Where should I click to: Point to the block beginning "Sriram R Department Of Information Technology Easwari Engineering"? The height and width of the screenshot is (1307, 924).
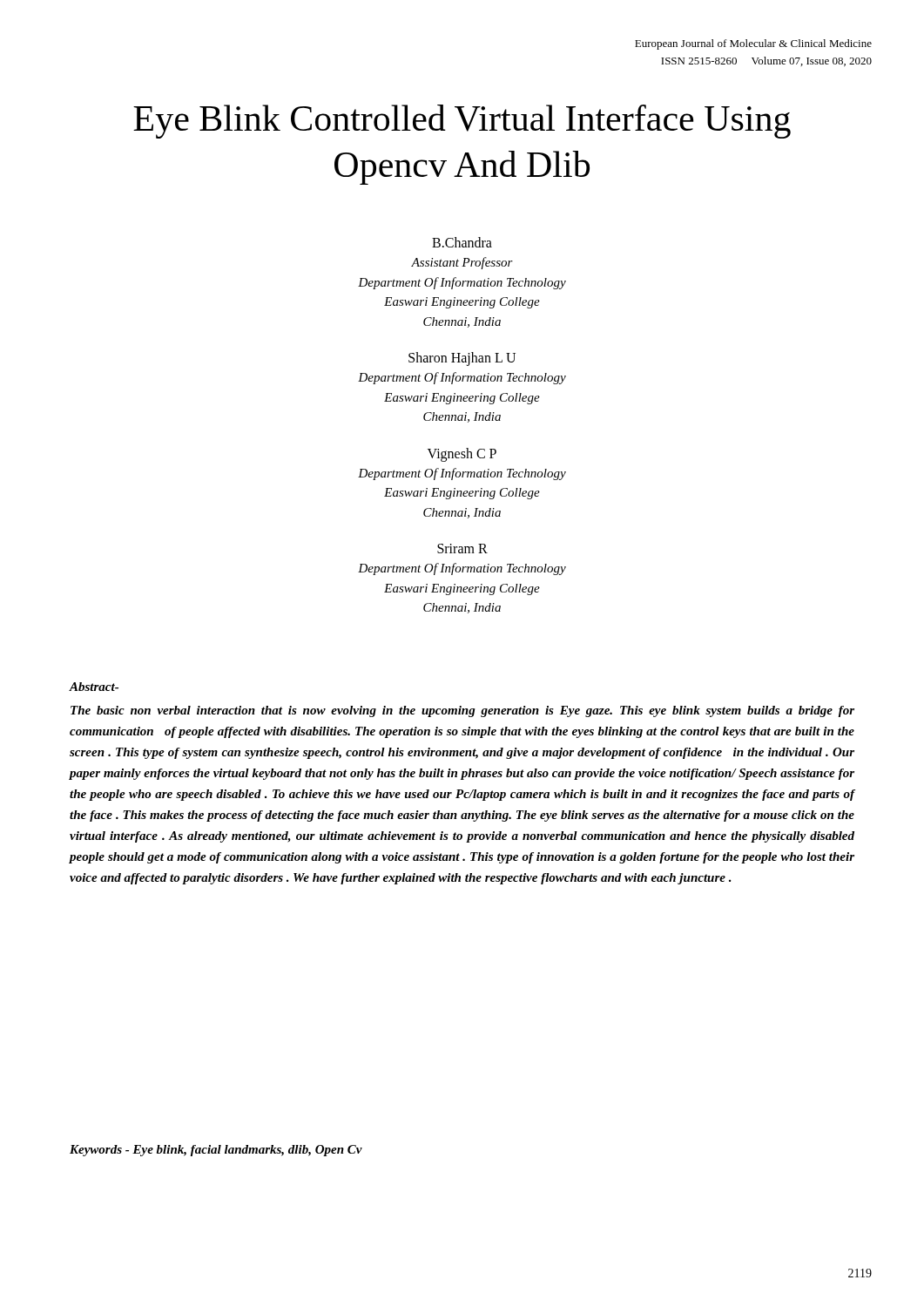pos(462,579)
